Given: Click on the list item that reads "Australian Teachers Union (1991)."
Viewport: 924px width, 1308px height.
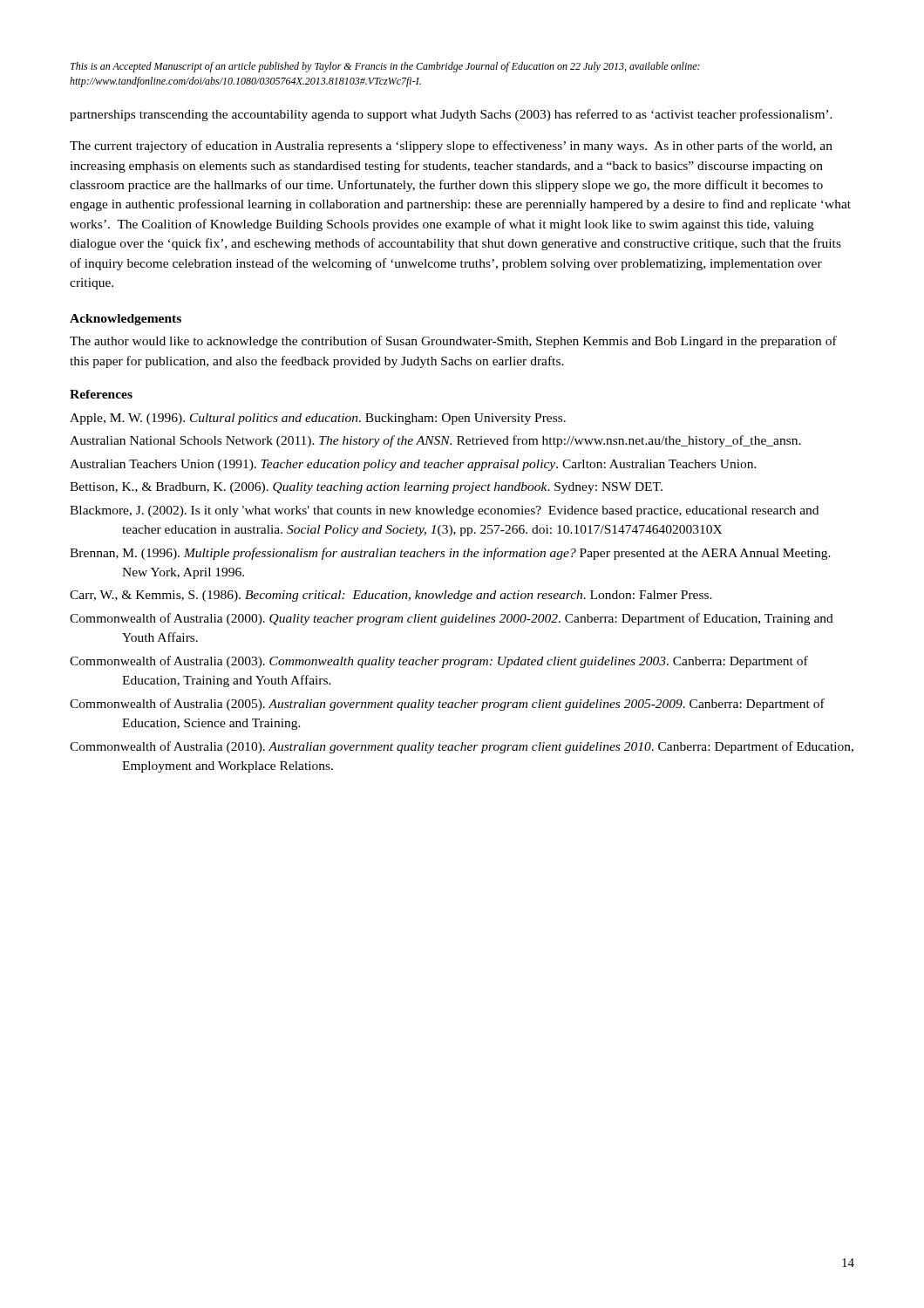Looking at the screenshot, I should point(413,463).
